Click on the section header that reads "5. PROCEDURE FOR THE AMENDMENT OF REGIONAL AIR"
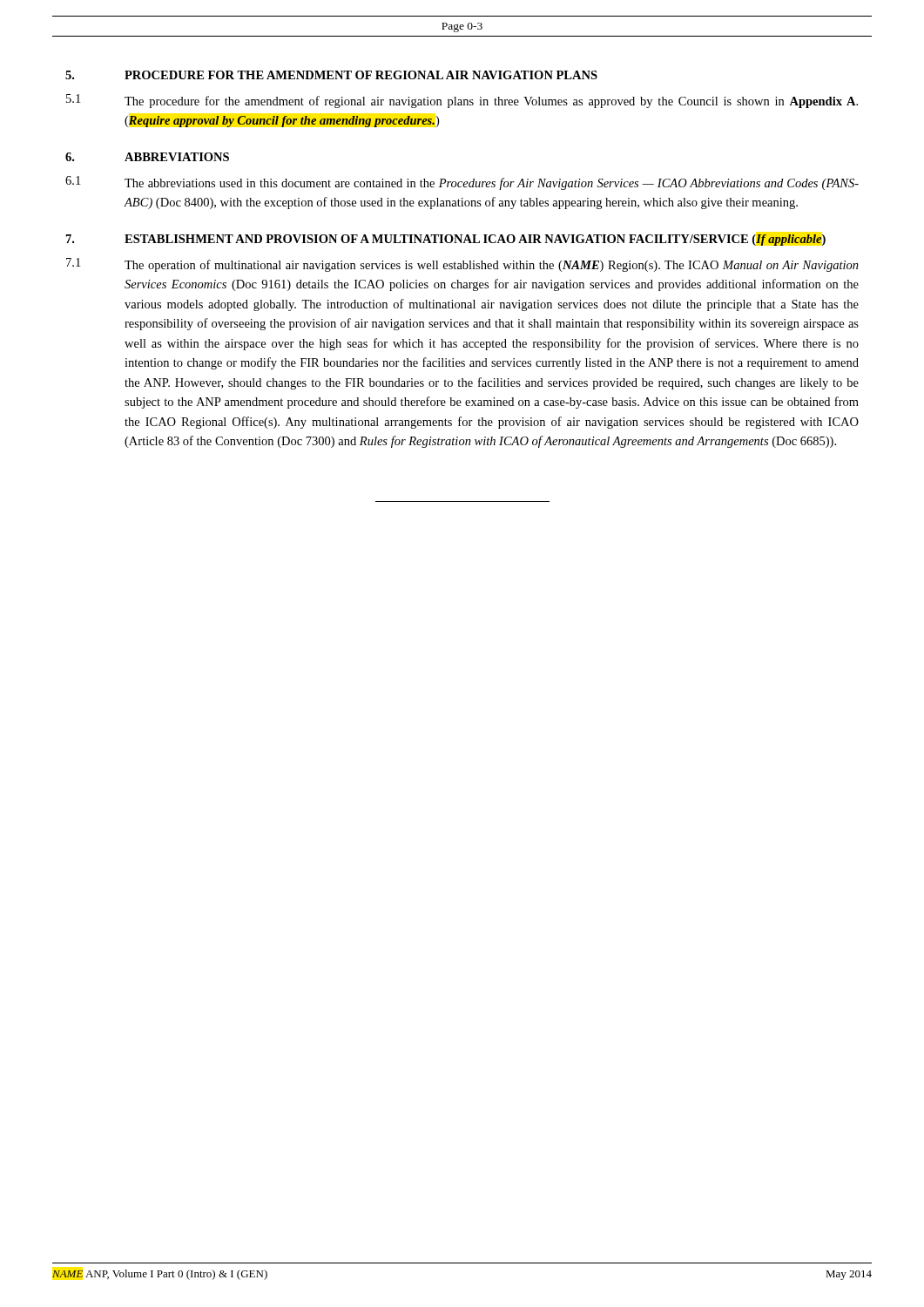Image resolution: width=924 pixels, height=1307 pixels. click(462, 75)
